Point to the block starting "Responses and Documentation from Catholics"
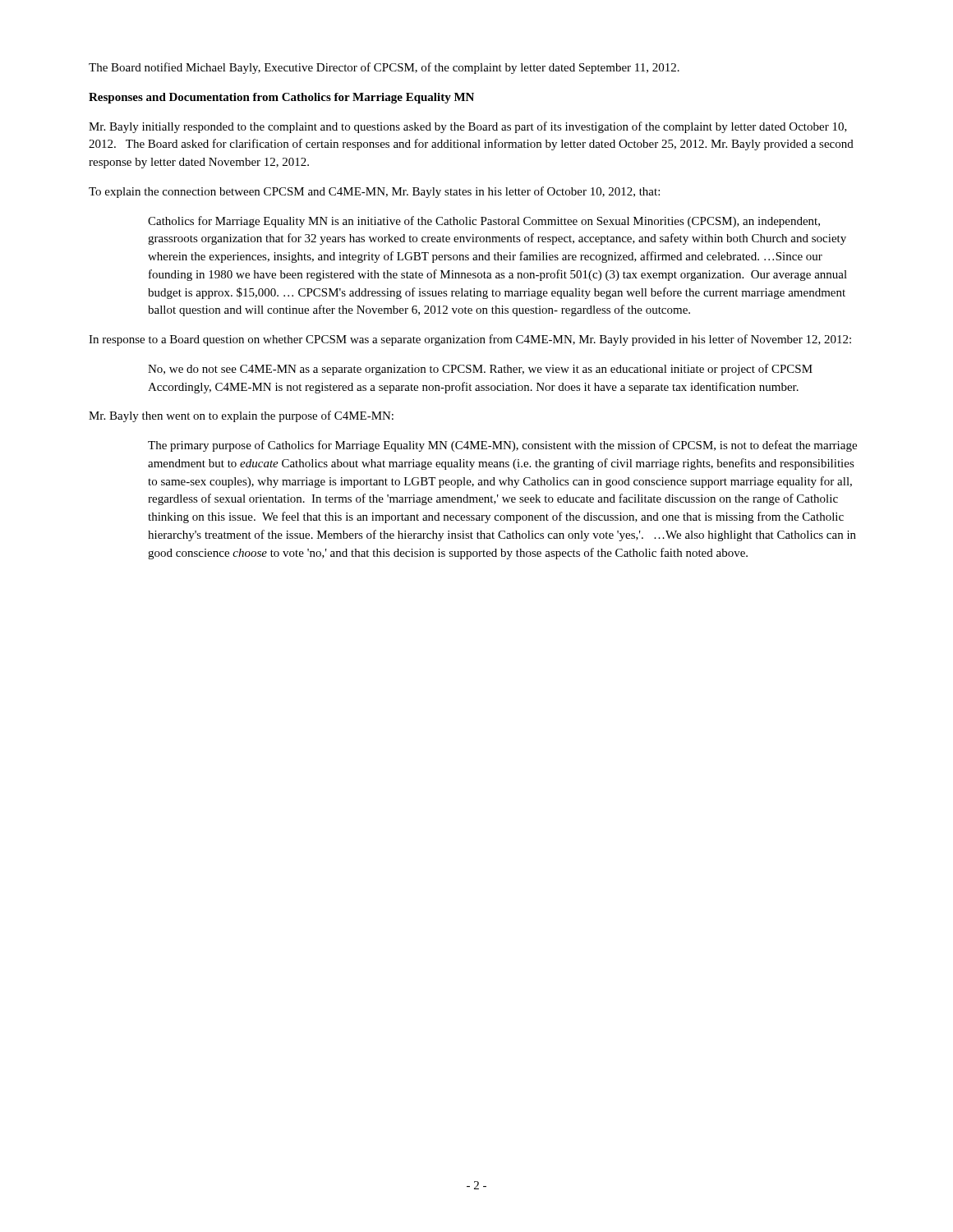This screenshot has height=1232, width=953. (282, 97)
